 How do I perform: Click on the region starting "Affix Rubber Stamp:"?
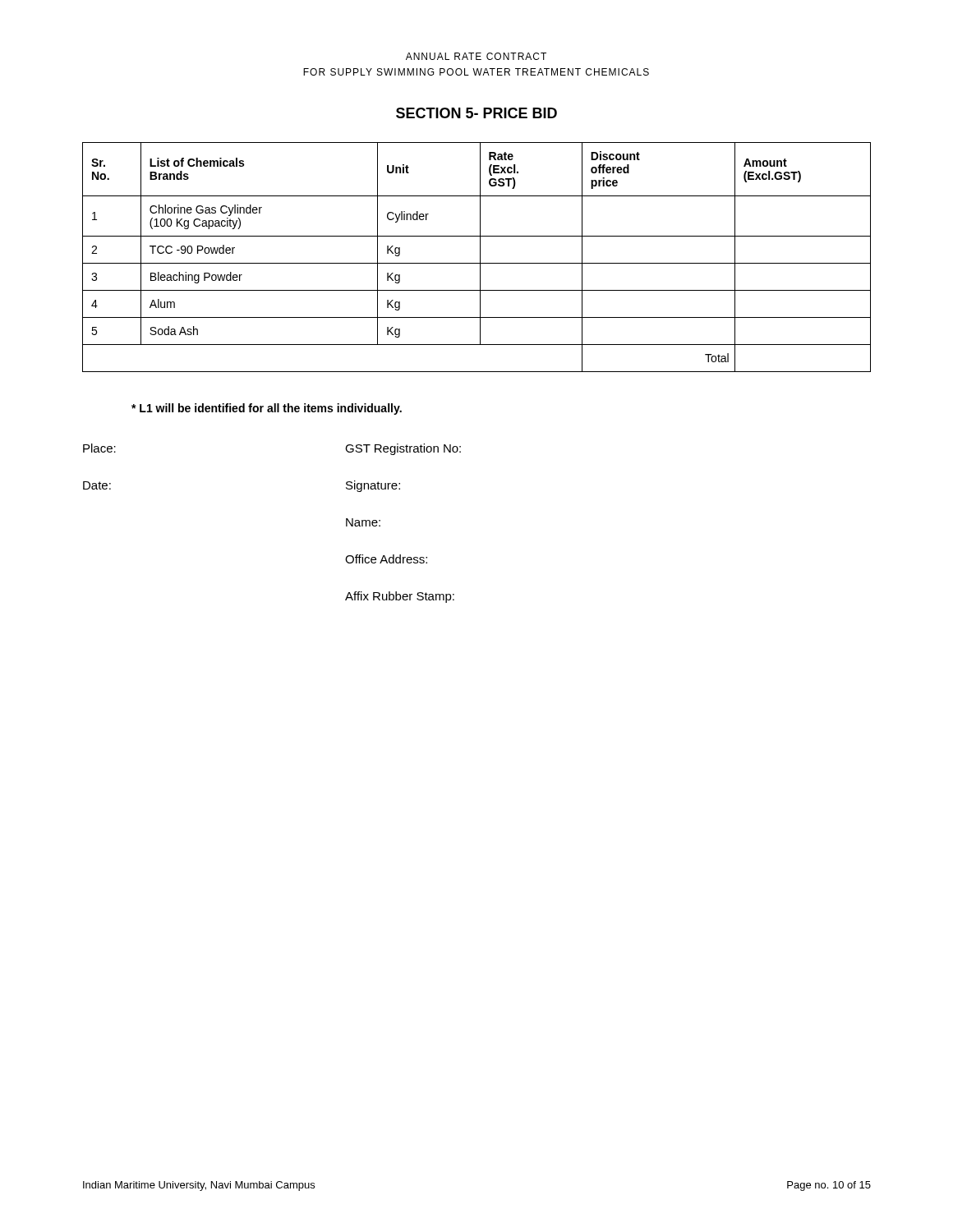(x=400, y=596)
